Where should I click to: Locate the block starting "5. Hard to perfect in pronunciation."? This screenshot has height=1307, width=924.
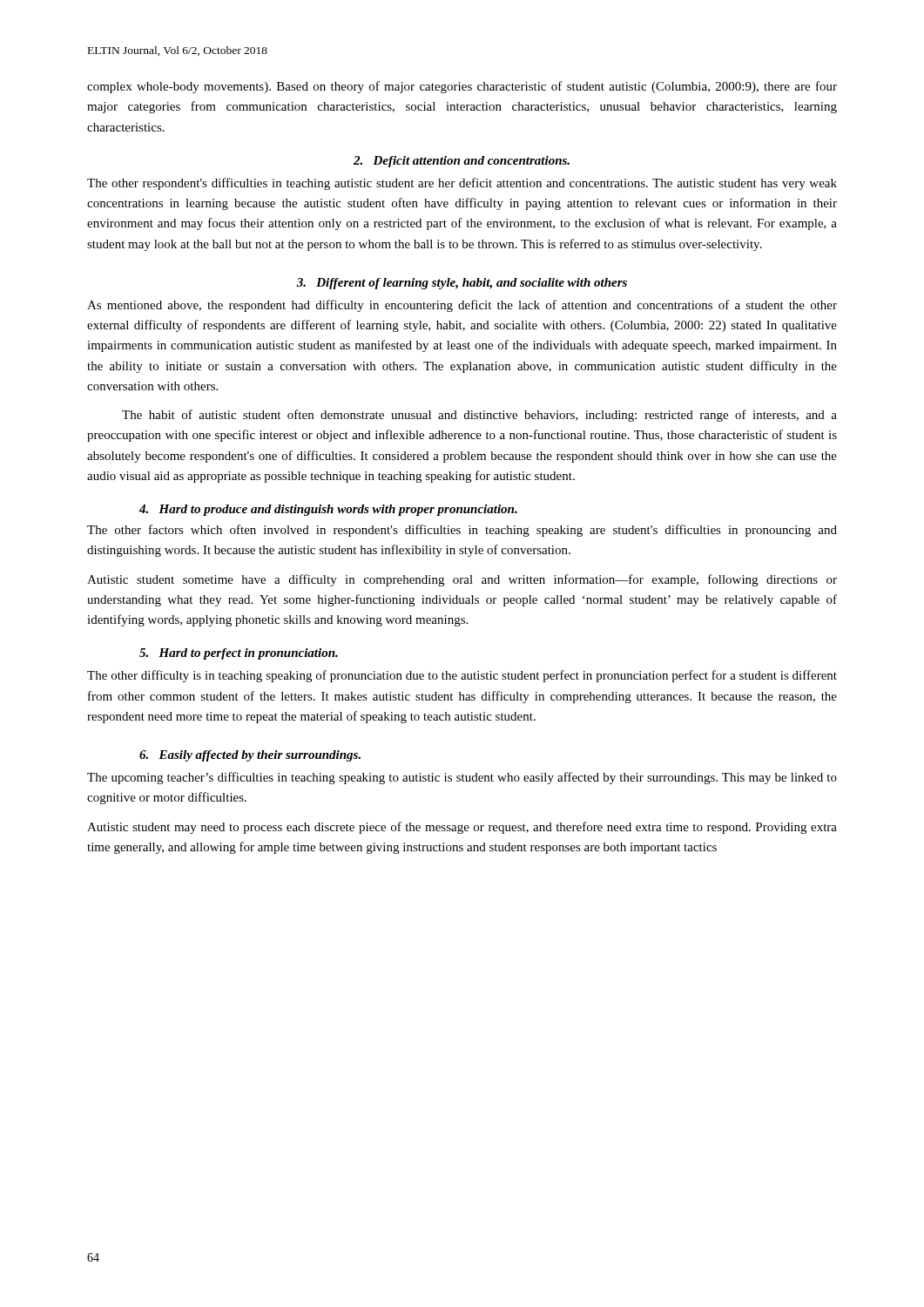click(239, 653)
